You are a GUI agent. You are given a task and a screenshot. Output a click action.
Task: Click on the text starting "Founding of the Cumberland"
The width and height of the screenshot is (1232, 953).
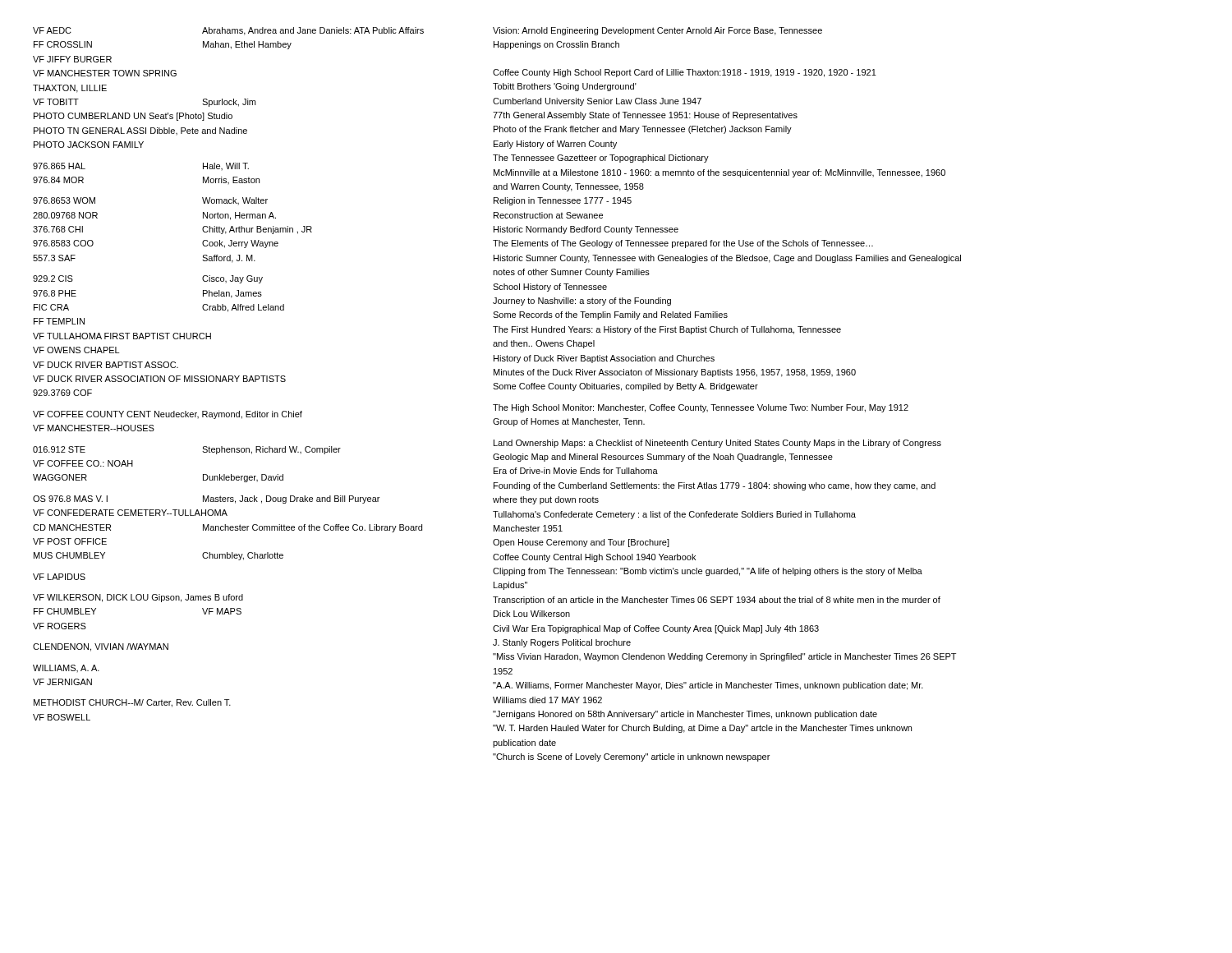point(714,485)
